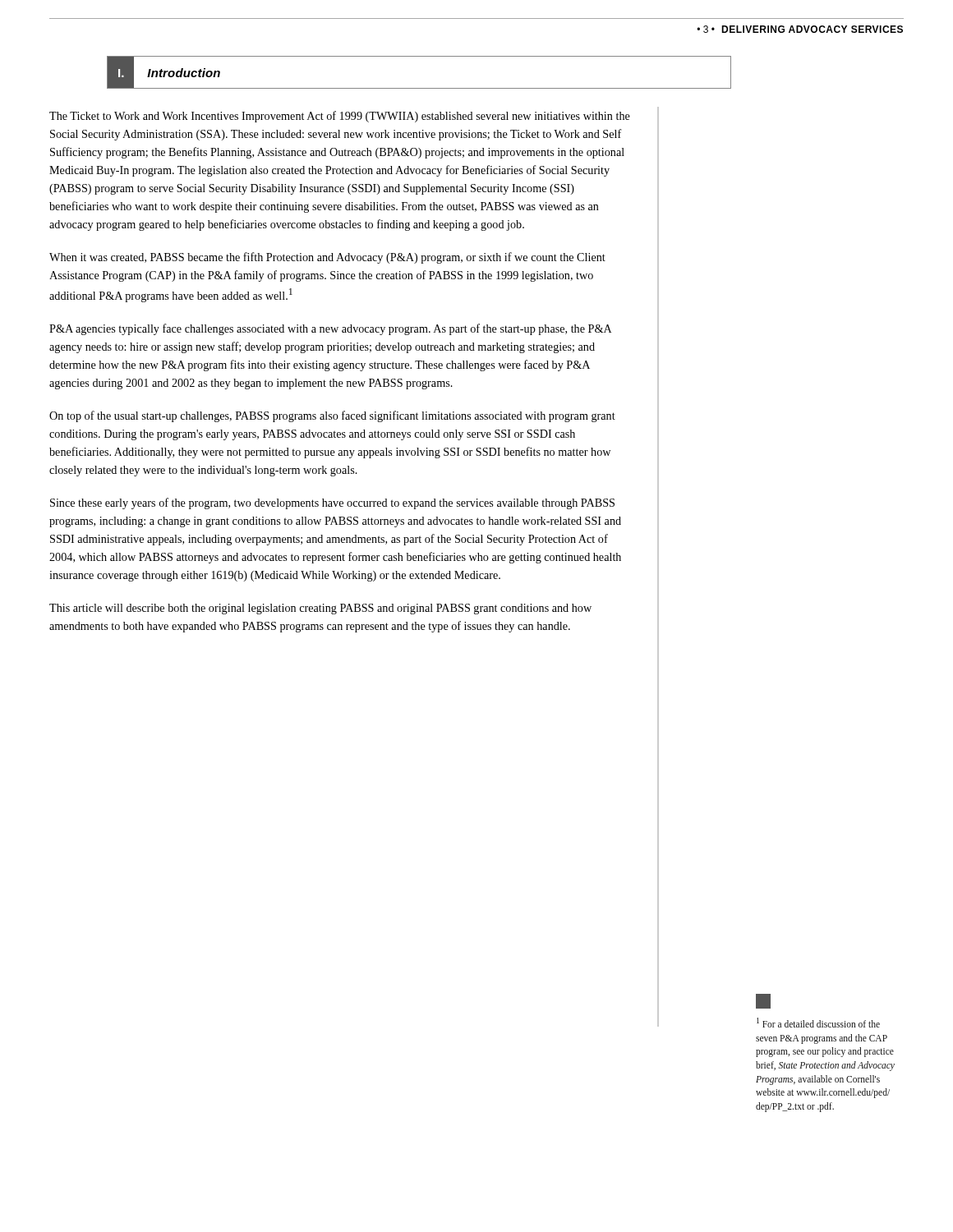Point to the passage starting "P&A agencies typically face challenges associated with"

pos(330,355)
